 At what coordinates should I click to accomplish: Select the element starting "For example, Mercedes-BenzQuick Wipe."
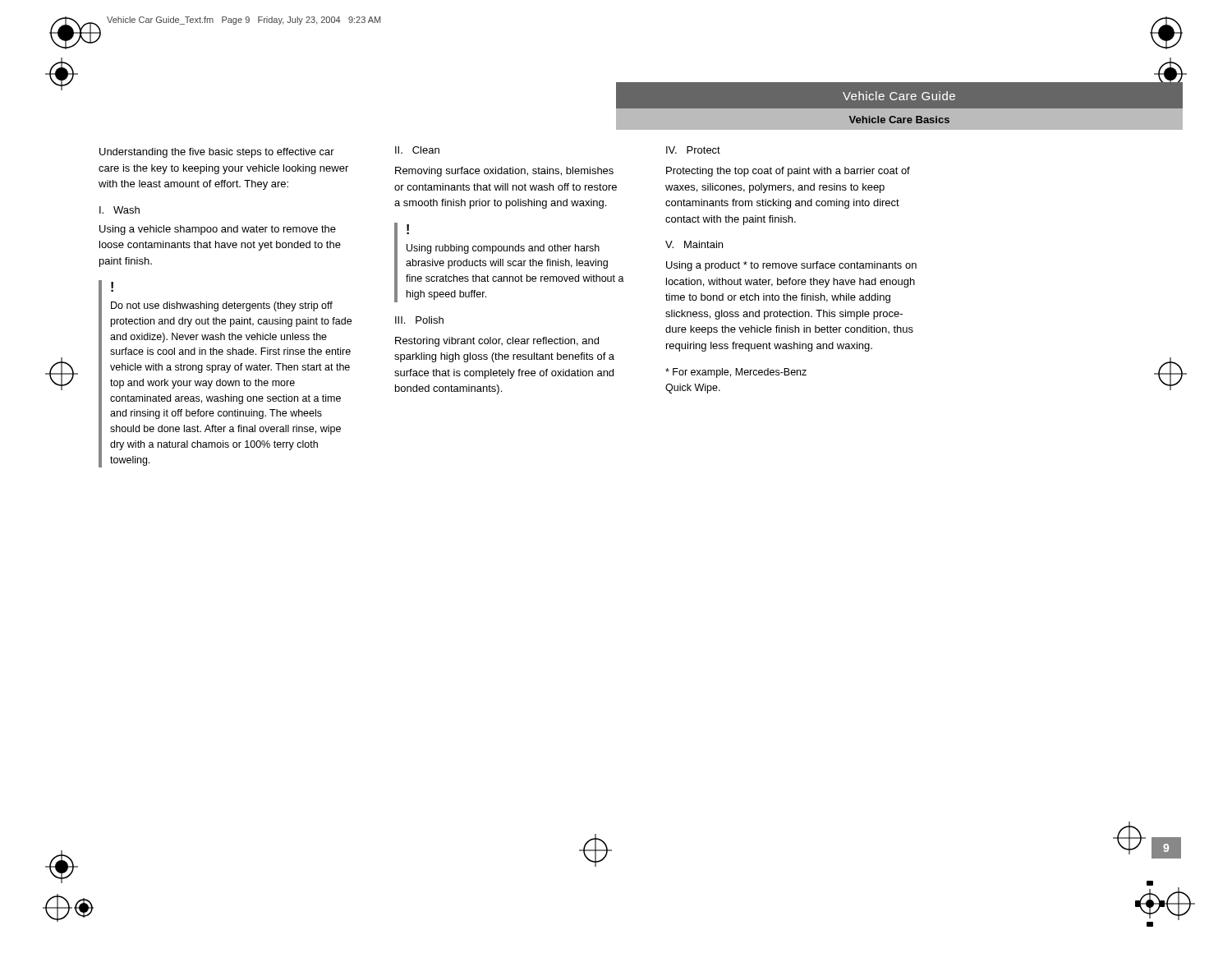pos(736,380)
